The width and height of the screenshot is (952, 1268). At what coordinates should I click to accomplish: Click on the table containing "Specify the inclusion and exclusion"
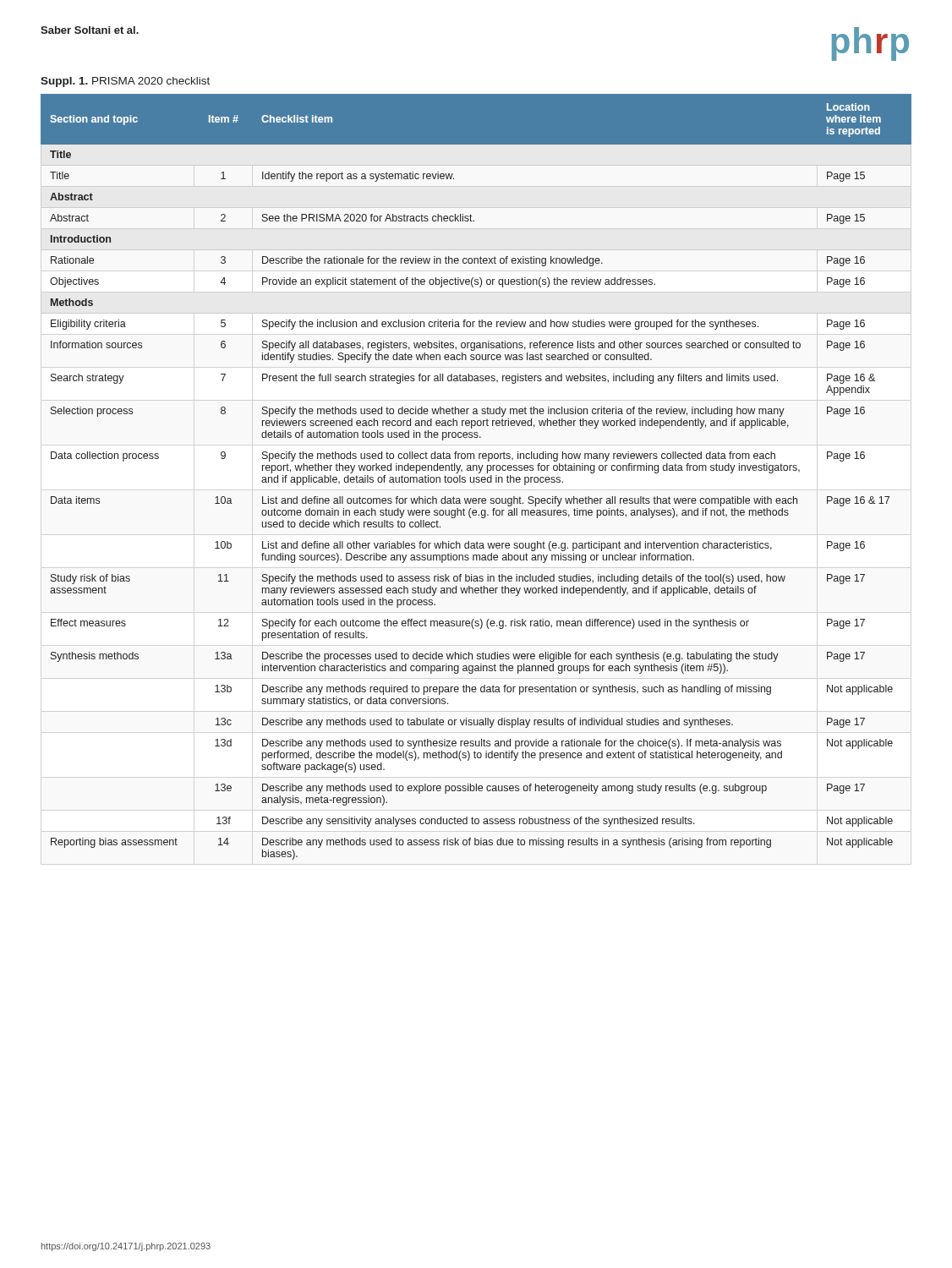point(476,479)
